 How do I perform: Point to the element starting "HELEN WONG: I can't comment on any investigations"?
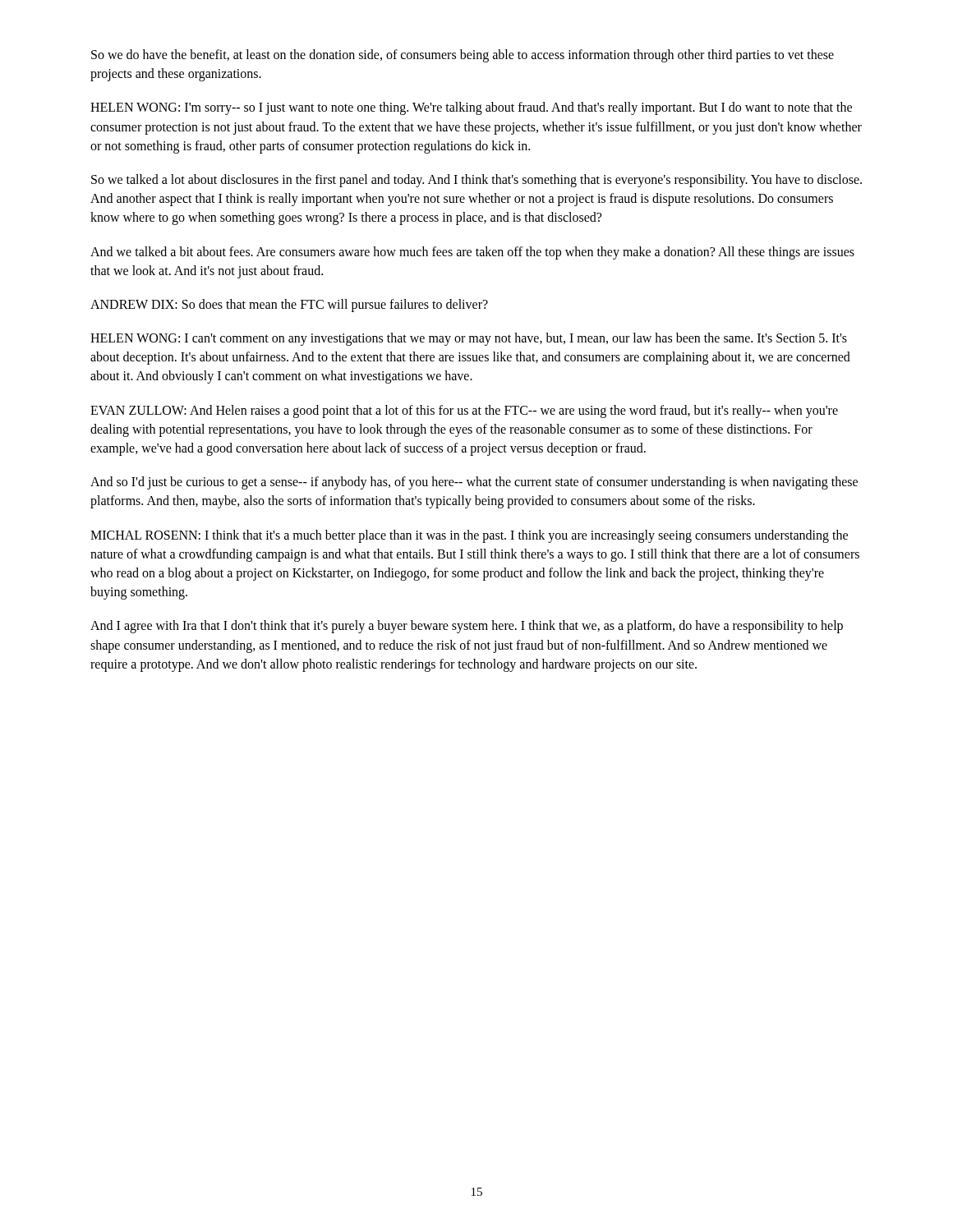pyautogui.click(x=470, y=357)
